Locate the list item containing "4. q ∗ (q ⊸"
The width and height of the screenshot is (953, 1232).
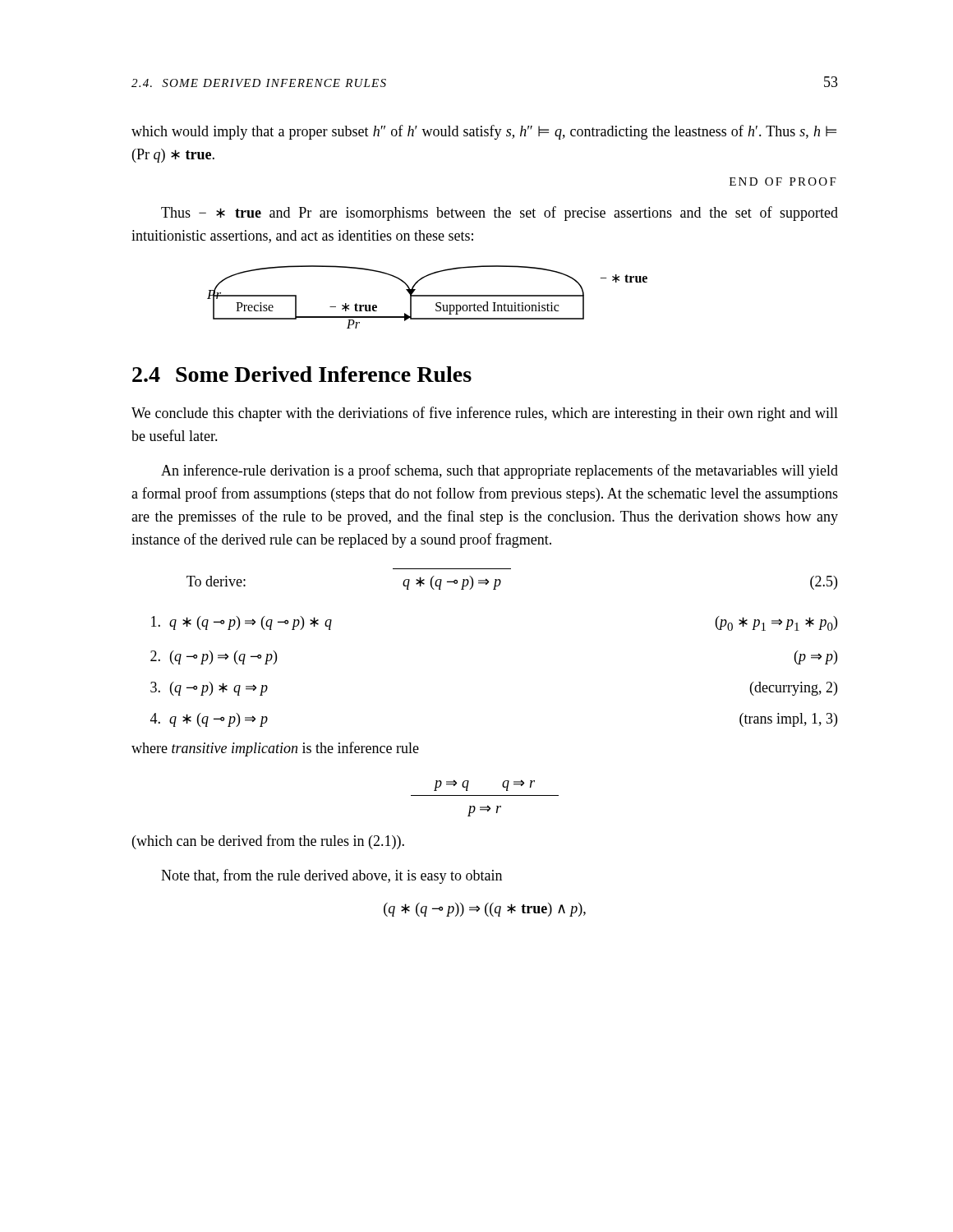point(203,720)
